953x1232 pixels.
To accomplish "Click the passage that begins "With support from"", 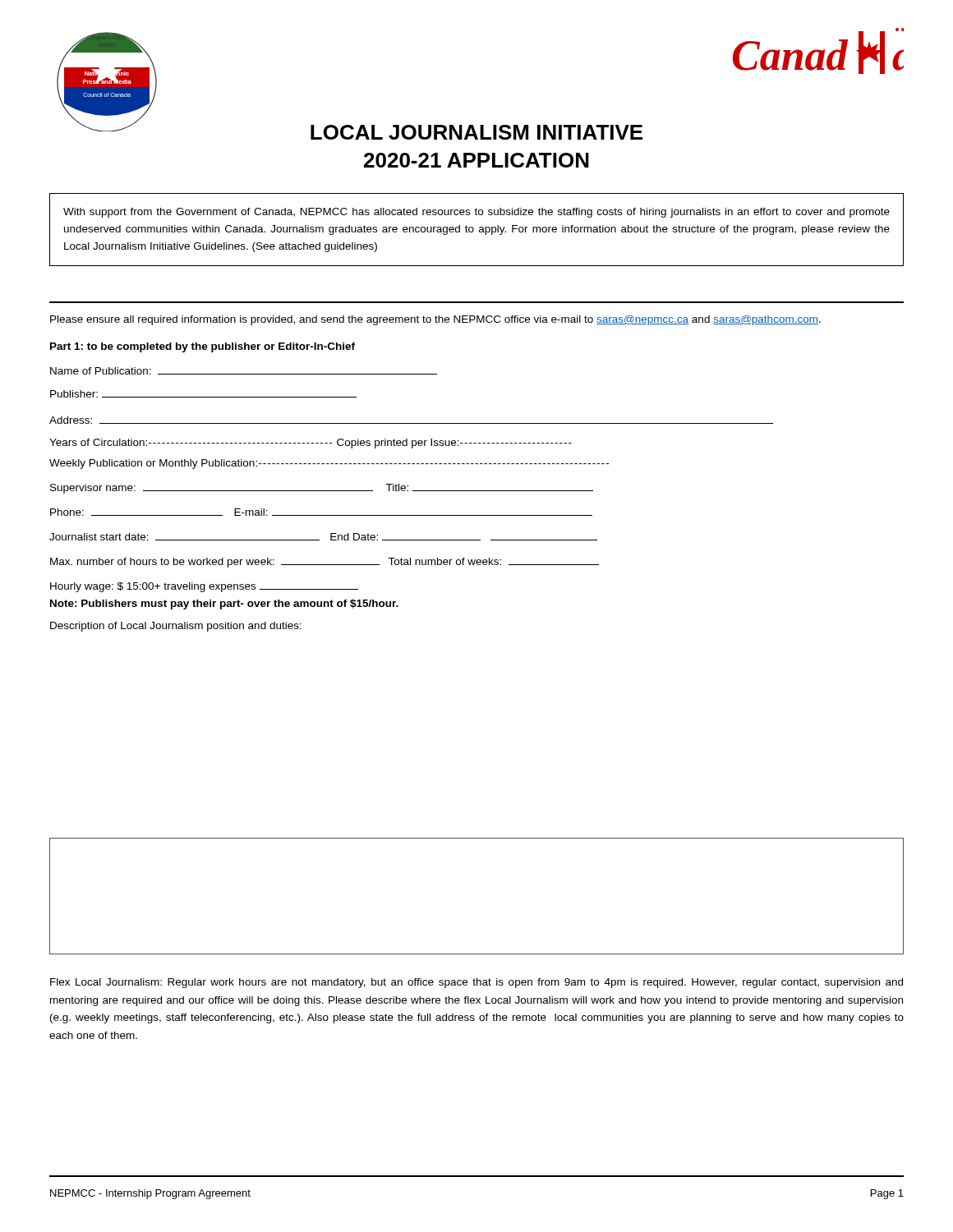I will (x=476, y=229).
